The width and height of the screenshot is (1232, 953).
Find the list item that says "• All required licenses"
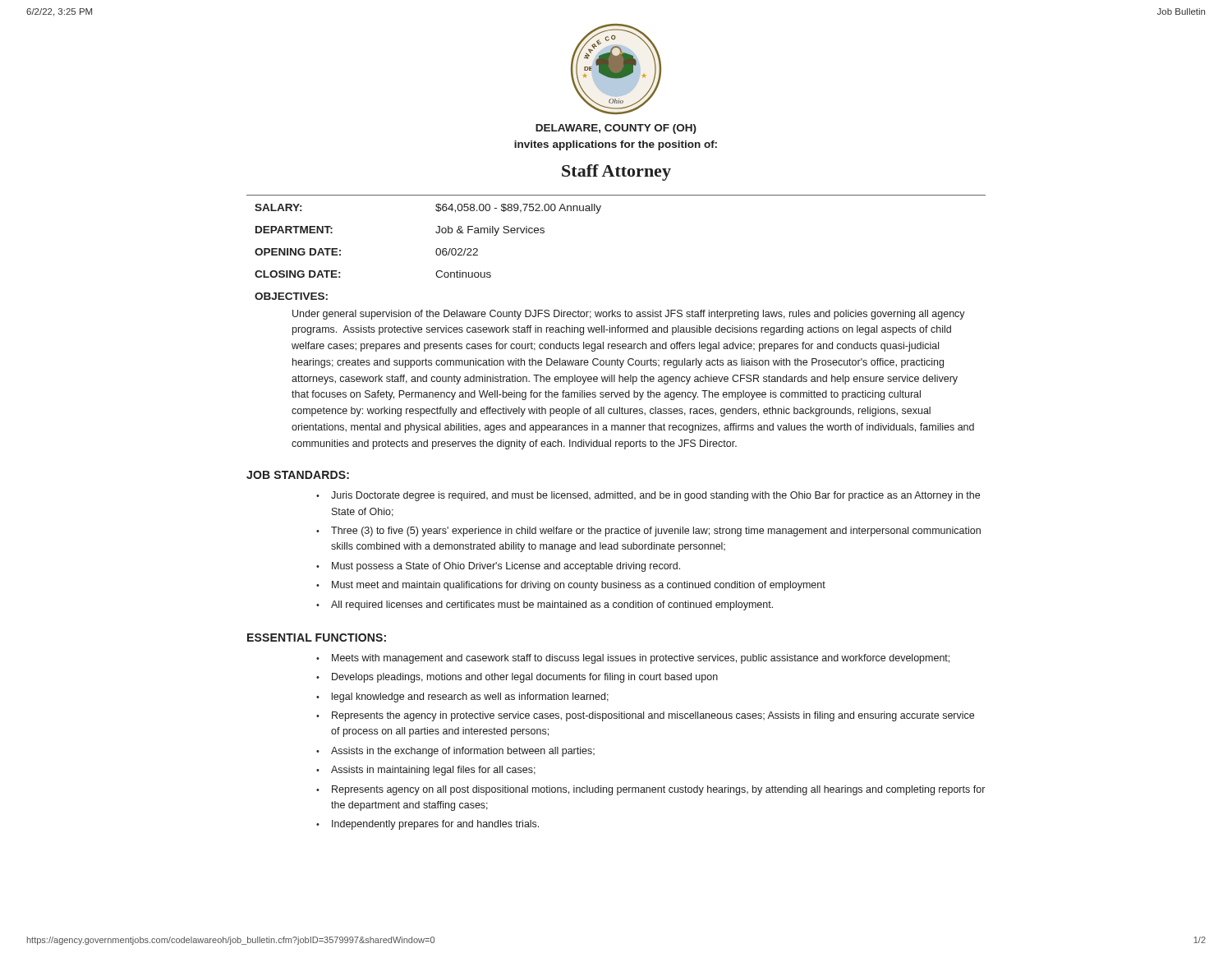click(545, 605)
